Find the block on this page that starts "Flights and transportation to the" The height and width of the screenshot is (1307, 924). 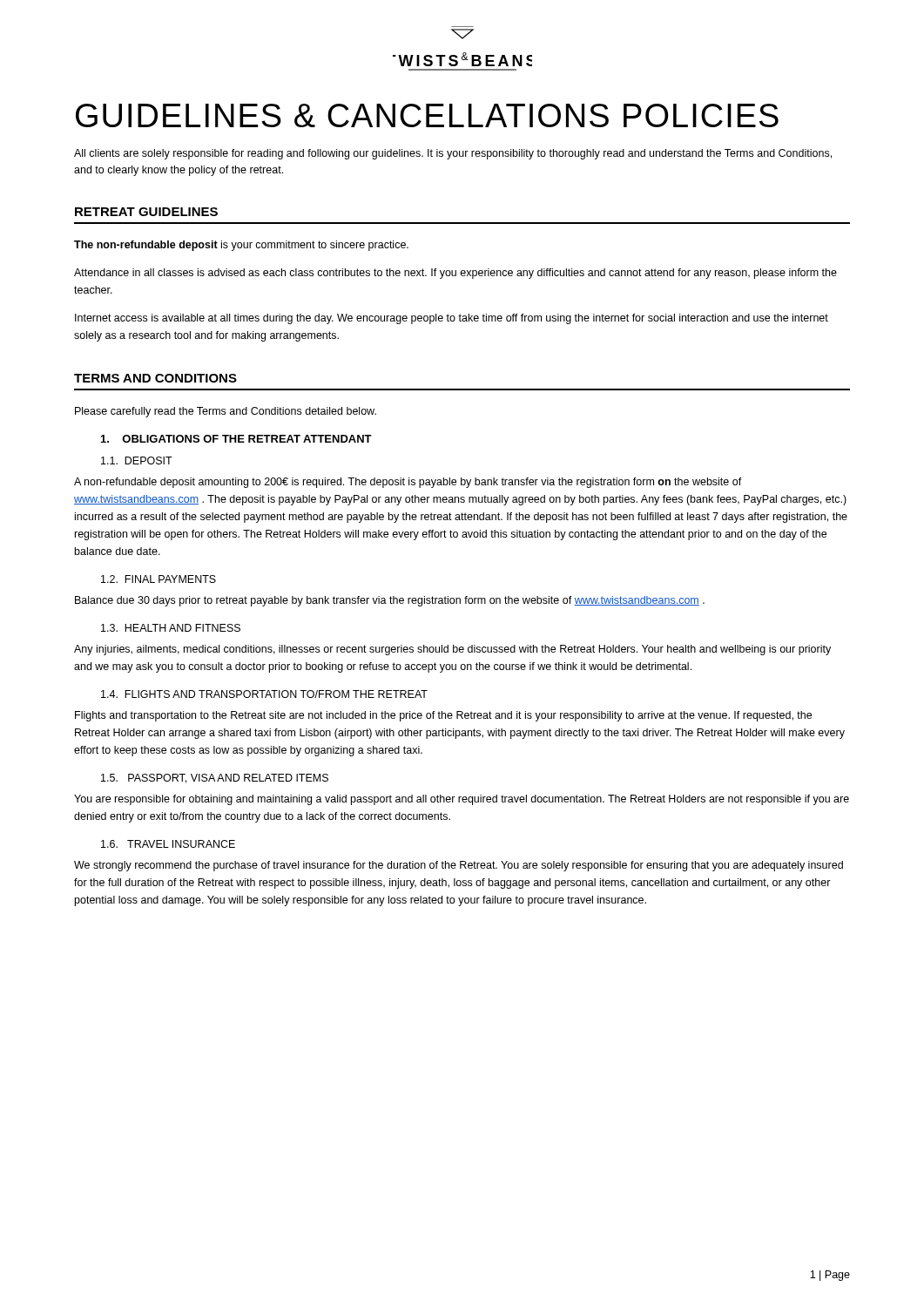pyautogui.click(x=459, y=733)
